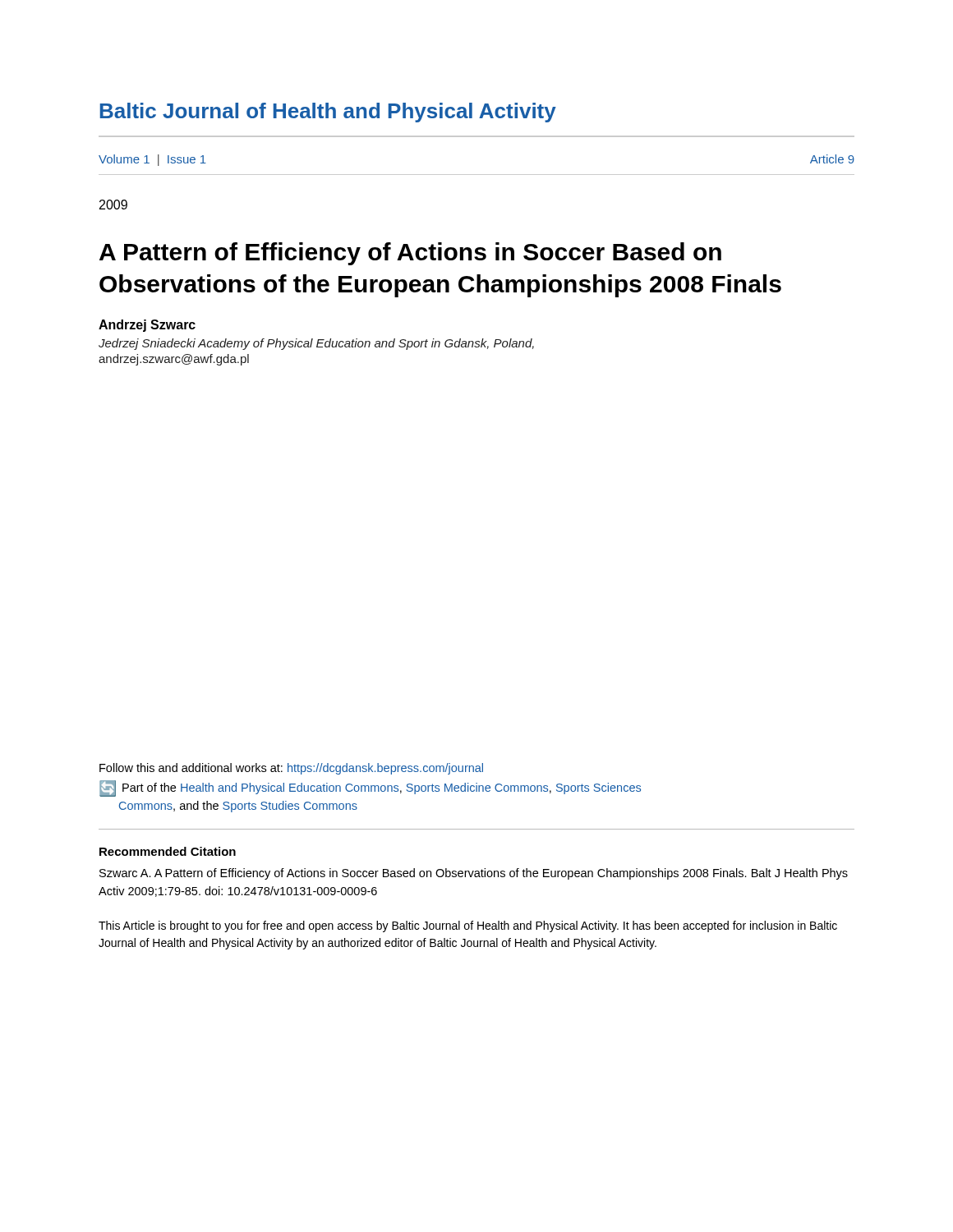Select the text block with the text "Szwarc A. A Pattern of"
Screen dimensions: 1232x953
[x=473, y=882]
